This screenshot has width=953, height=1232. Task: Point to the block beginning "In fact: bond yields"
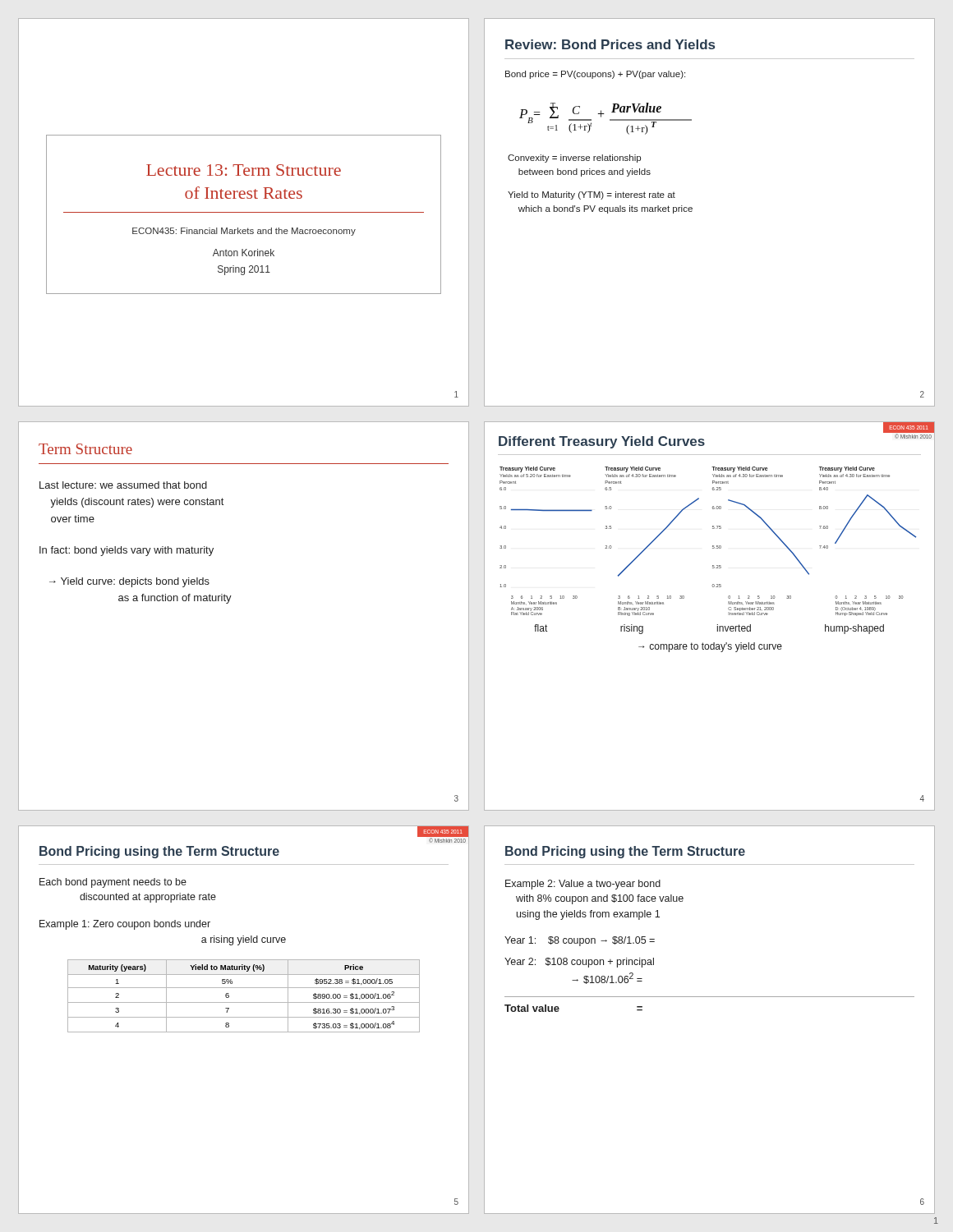pyautogui.click(x=126, y=550)
